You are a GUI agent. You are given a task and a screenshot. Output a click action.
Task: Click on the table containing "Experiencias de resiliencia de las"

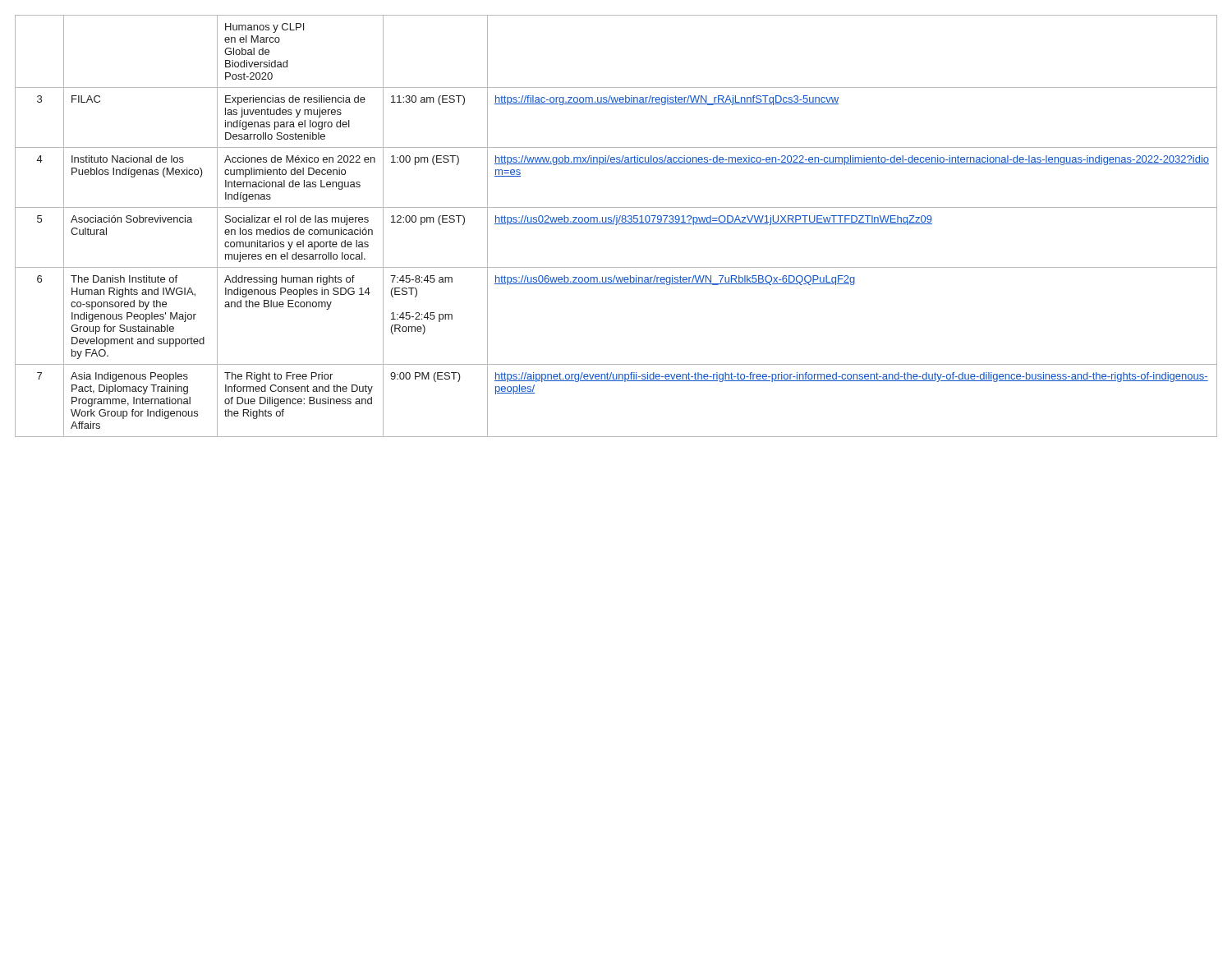coord(616,226)
